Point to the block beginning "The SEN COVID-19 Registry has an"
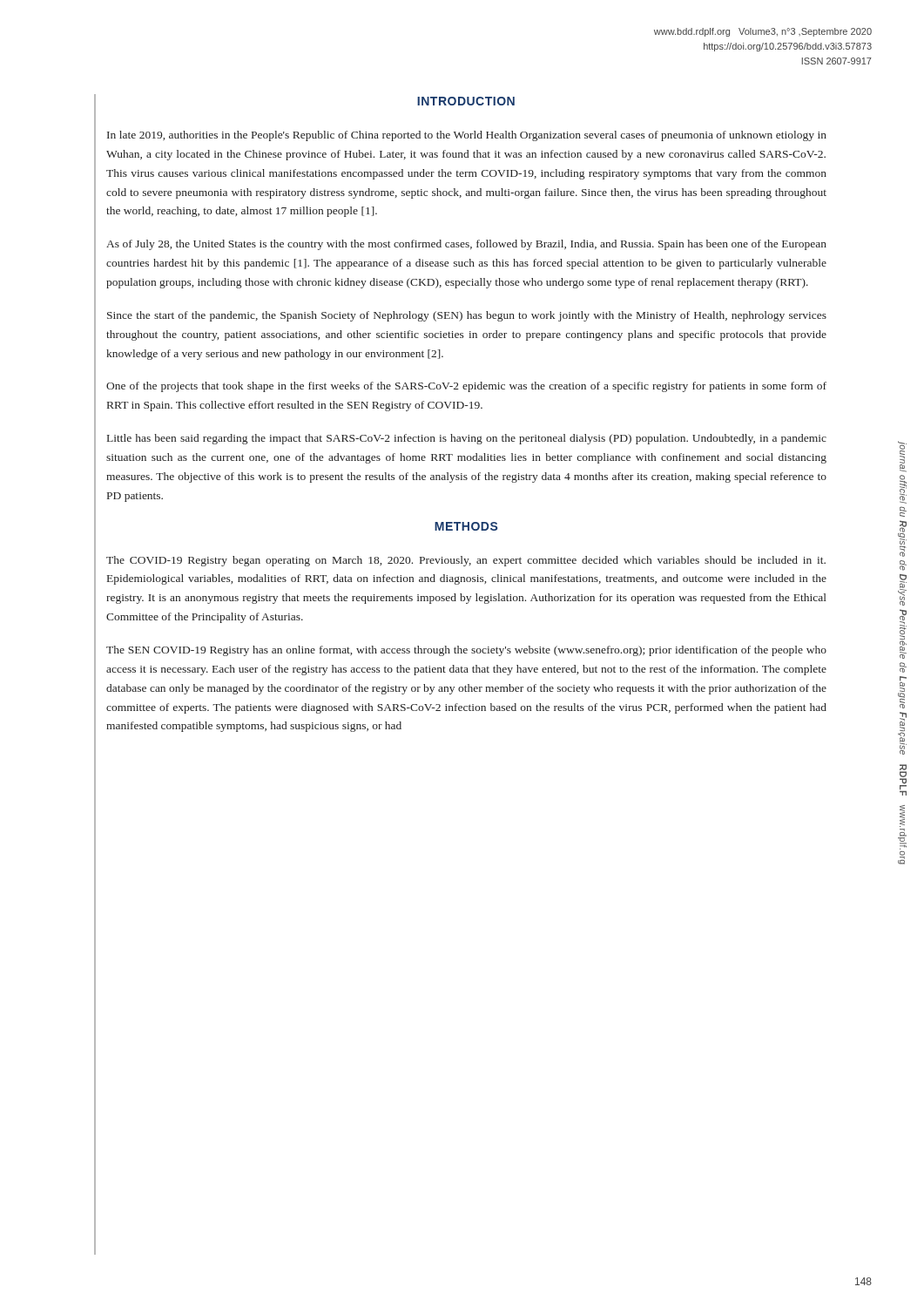The height and width of the screenshot is (1307, 924). [x=466, y=688]
